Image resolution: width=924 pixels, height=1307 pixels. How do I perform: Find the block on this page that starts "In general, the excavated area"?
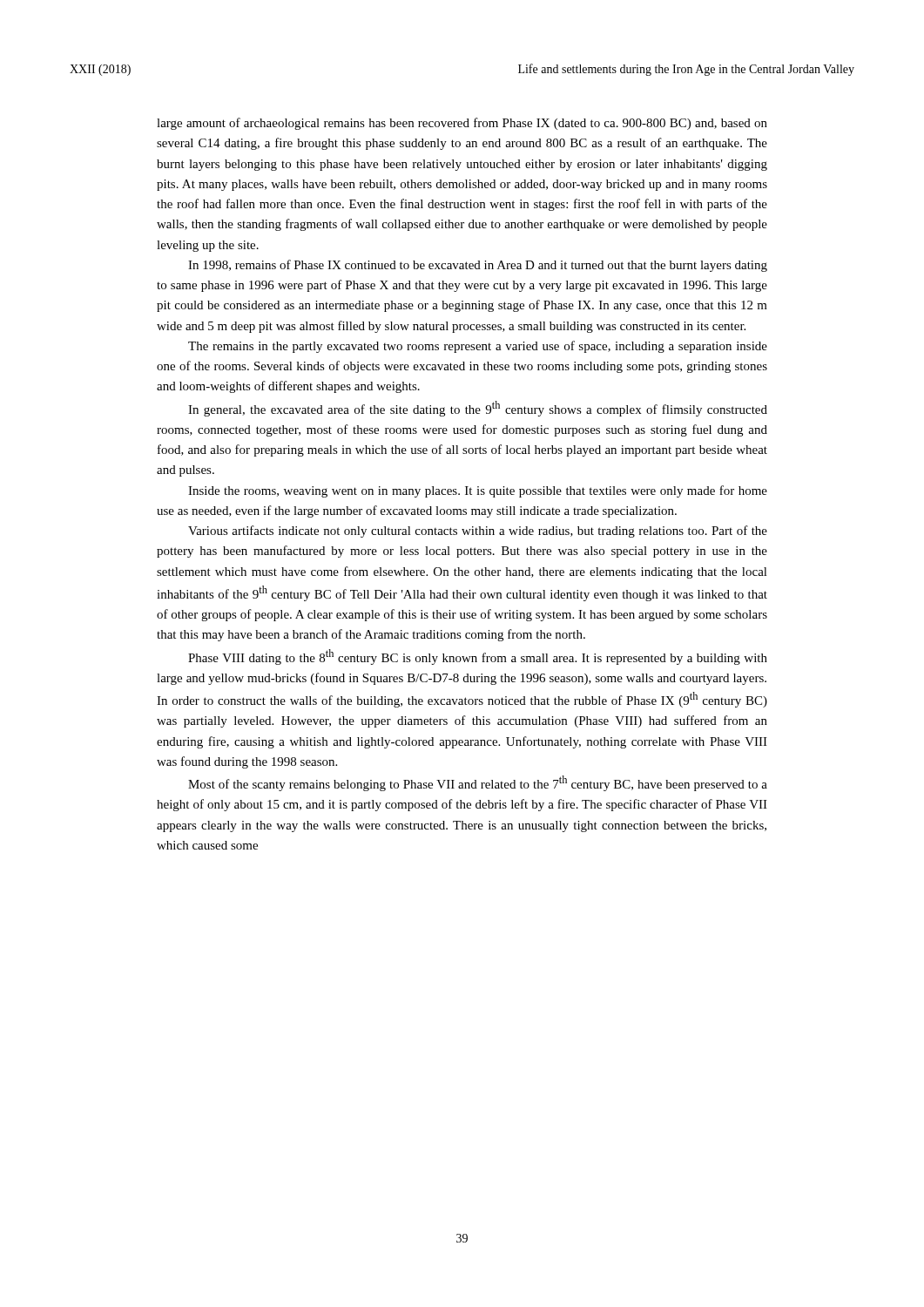tap(462, 439)
